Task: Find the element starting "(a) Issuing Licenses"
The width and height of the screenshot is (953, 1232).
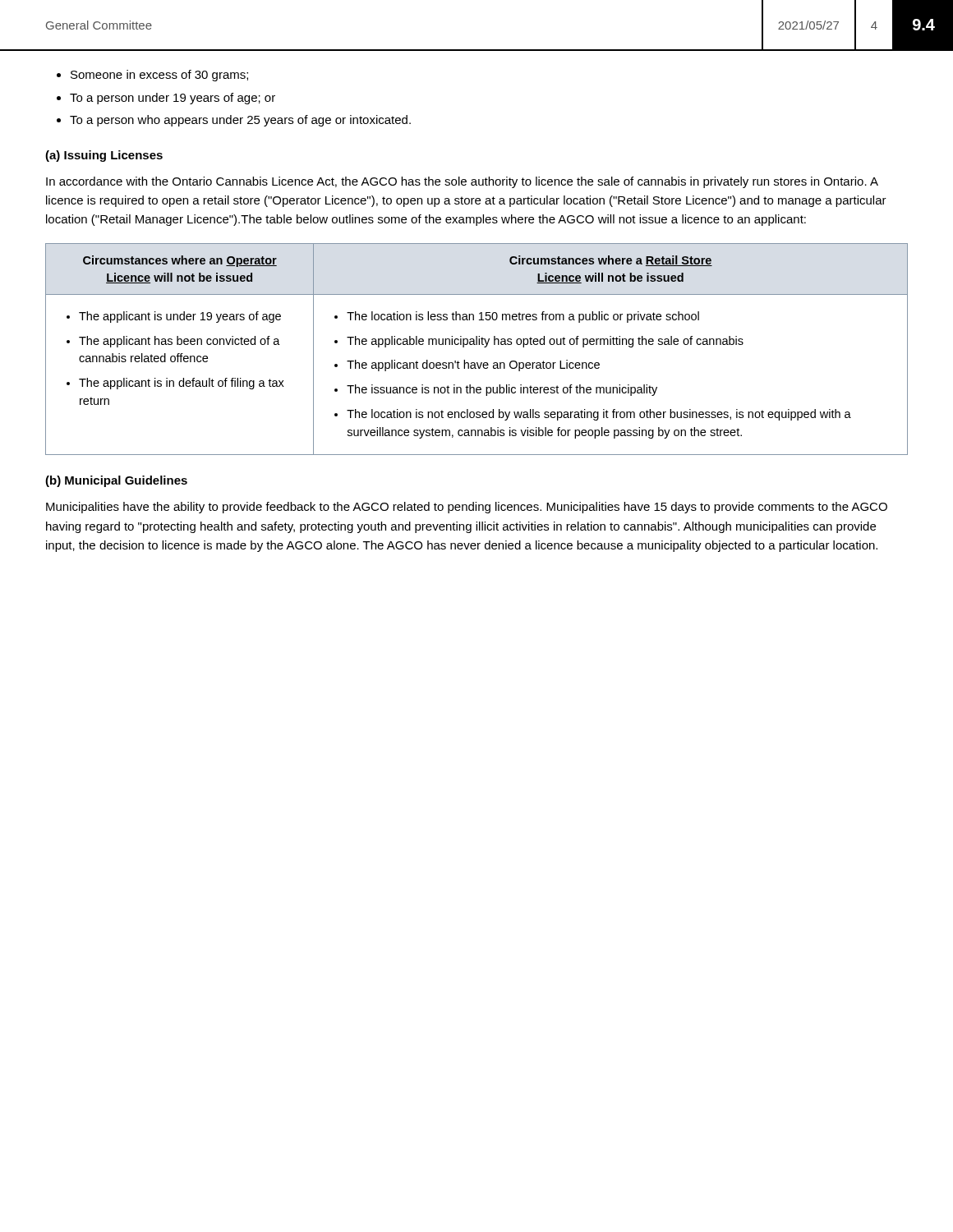Action: (x=104, y=154)
